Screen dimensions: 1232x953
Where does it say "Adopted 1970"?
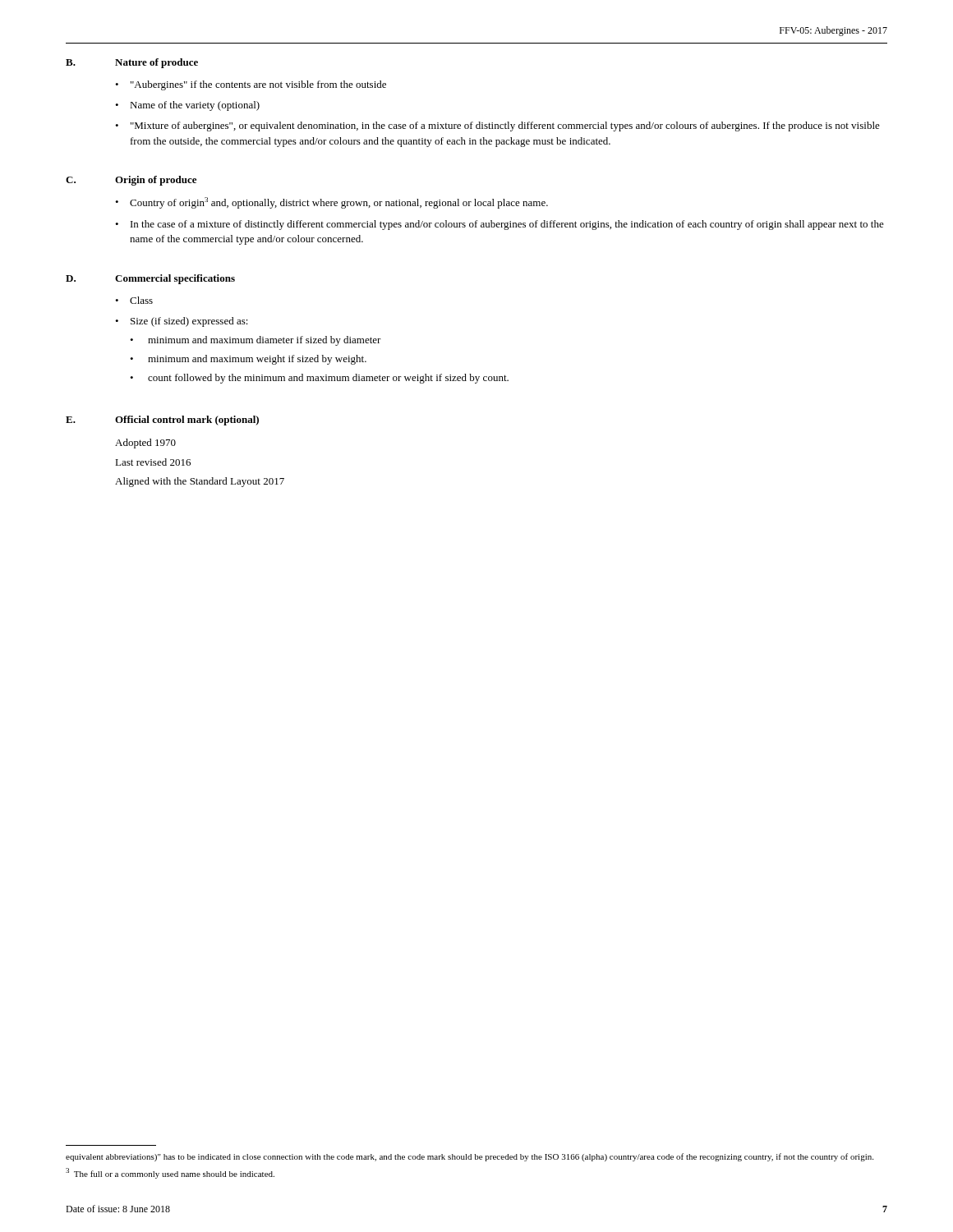pyautogui.click(x=145, y=443)
